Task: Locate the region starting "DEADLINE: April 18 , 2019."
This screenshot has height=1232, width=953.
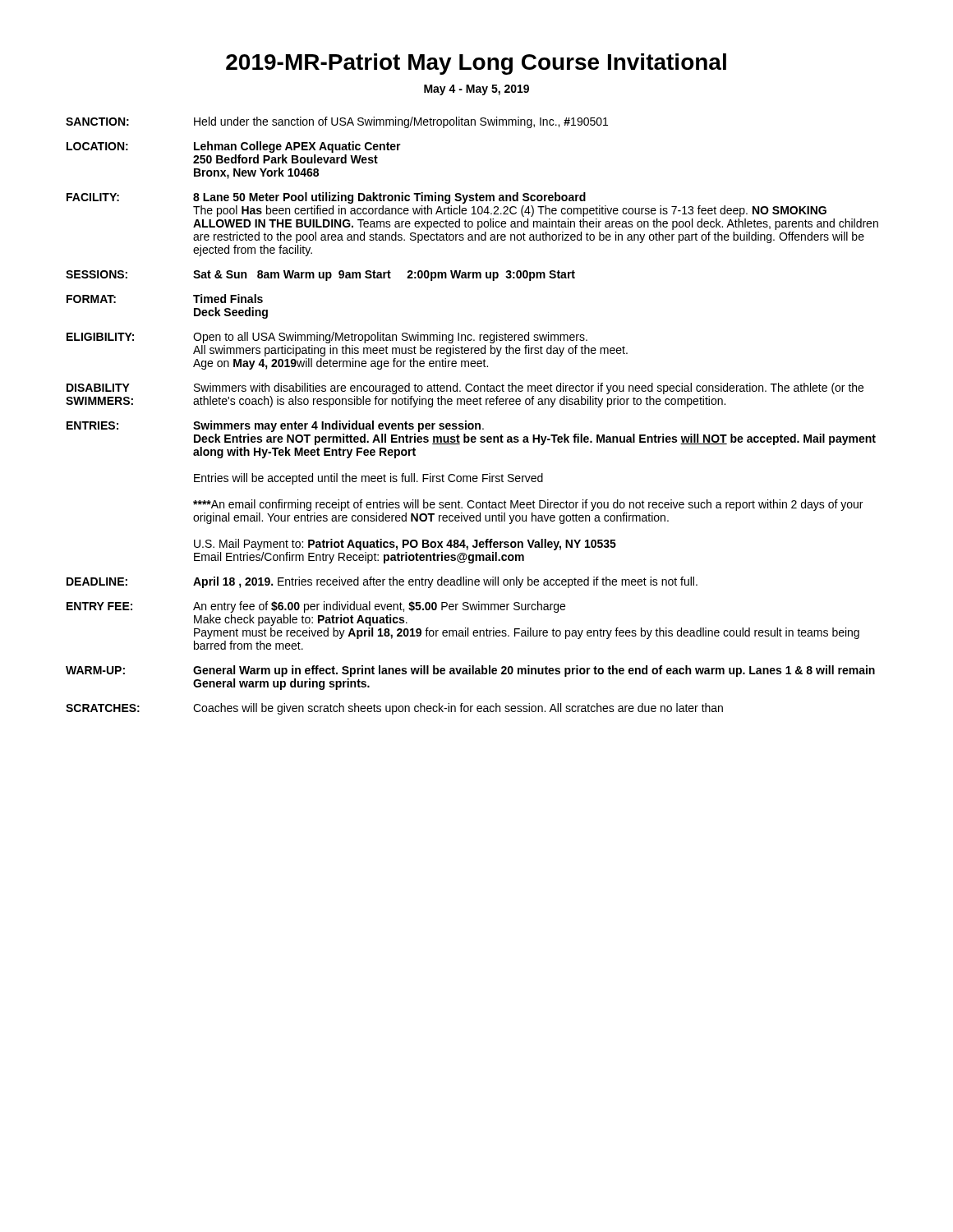Action: point(476,582)
